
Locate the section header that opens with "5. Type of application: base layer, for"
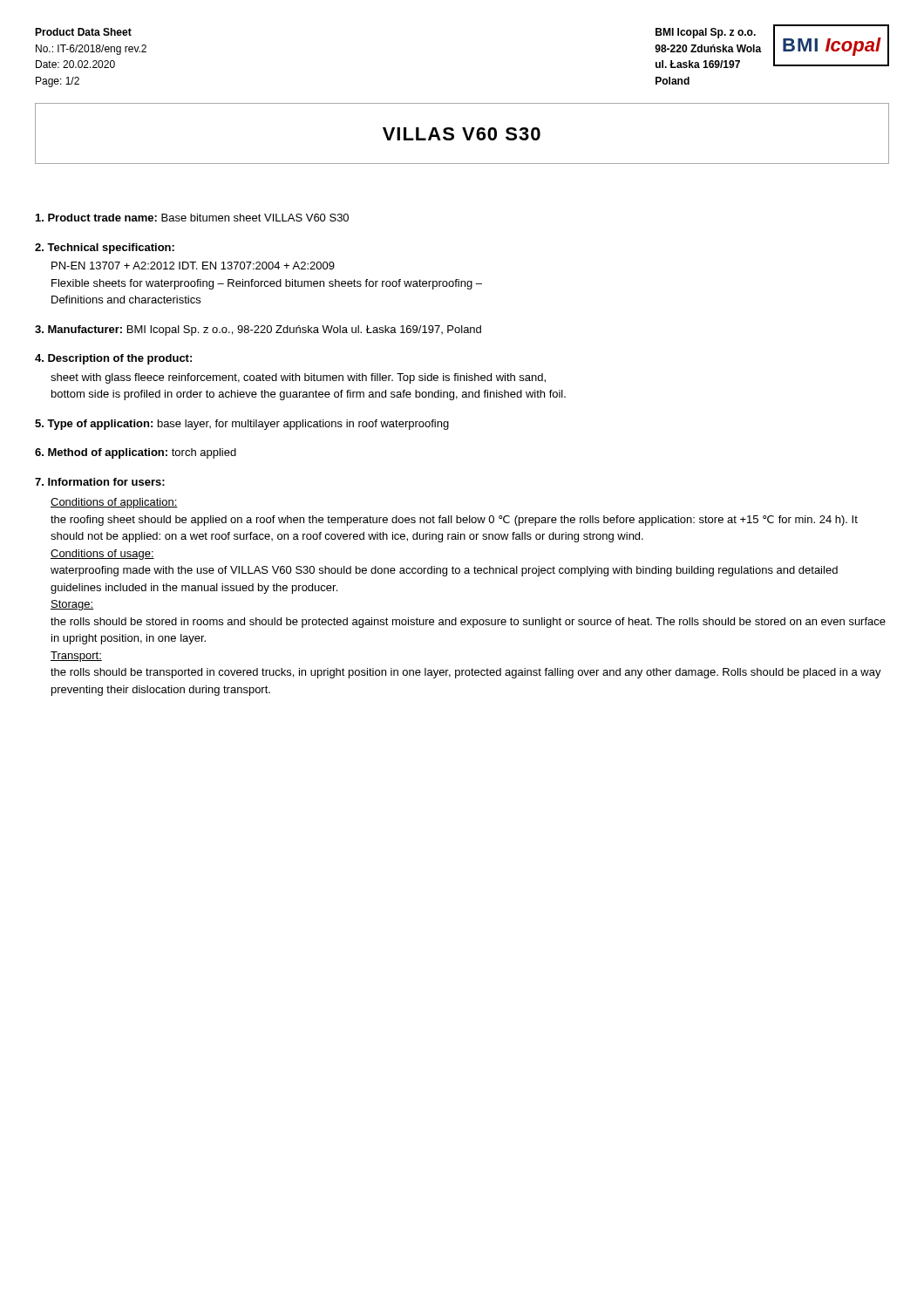point(242,423)
